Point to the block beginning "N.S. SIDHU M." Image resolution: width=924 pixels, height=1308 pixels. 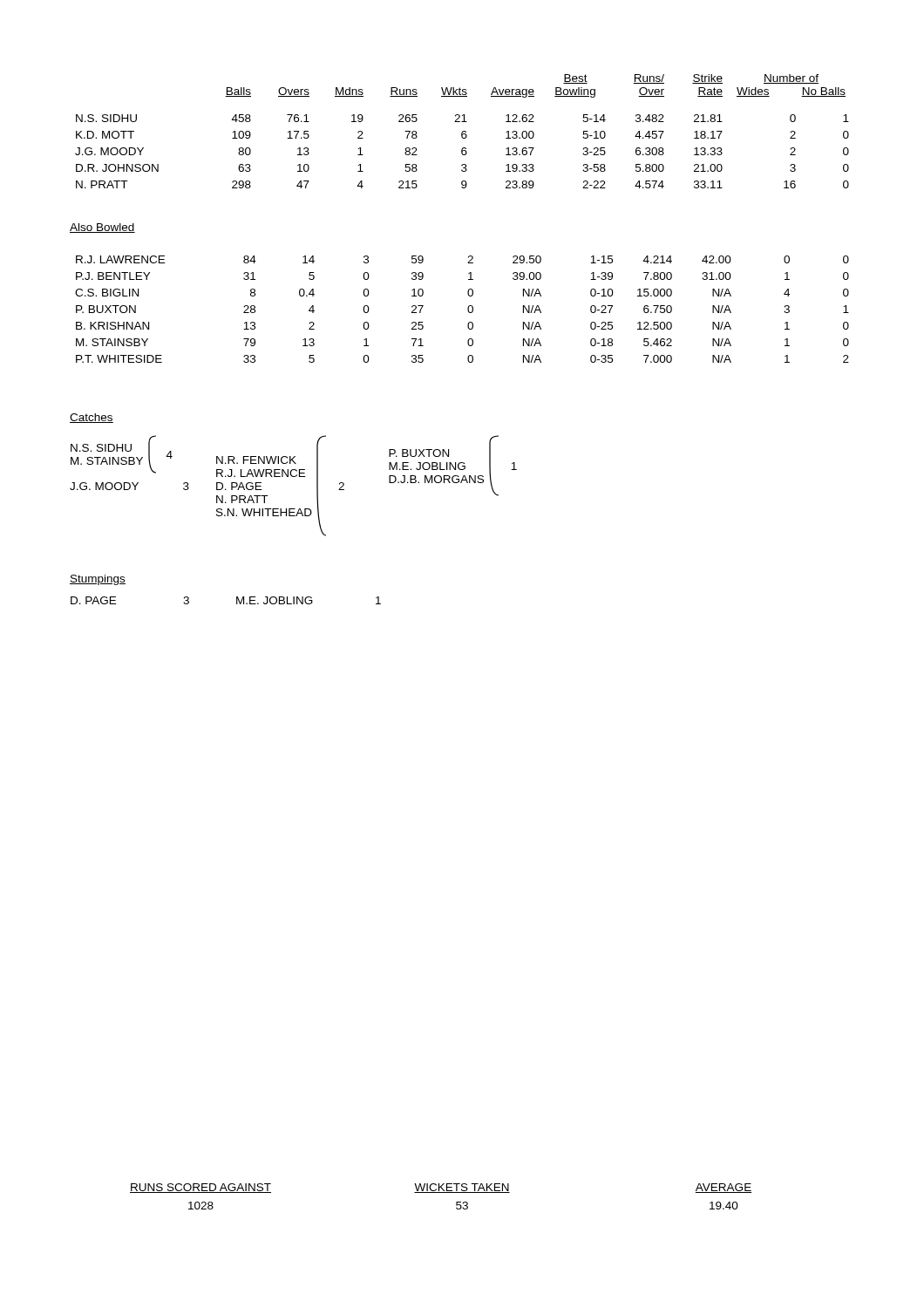tap(462, 486)
